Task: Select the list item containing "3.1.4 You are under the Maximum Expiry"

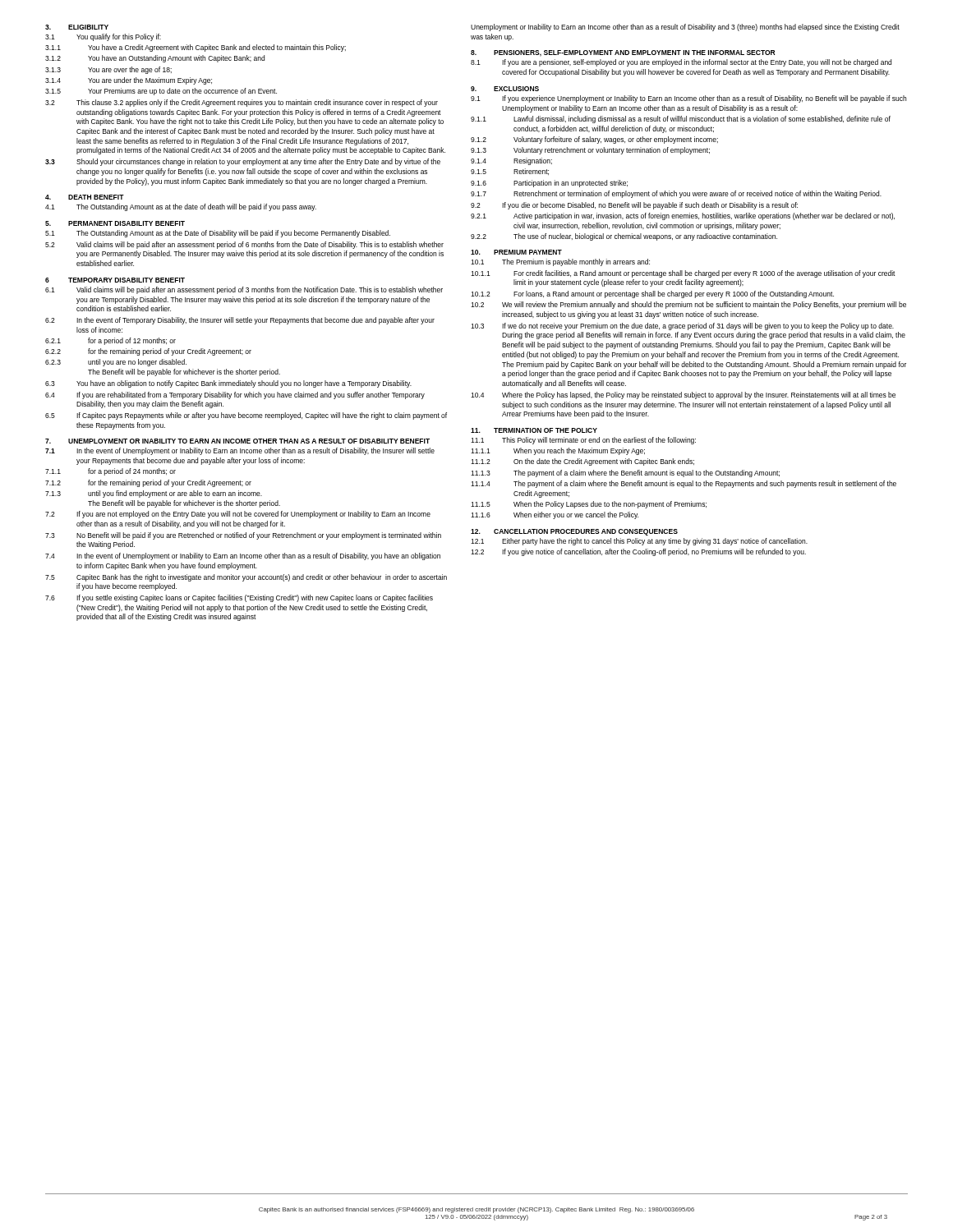Action: pos(246,81)
